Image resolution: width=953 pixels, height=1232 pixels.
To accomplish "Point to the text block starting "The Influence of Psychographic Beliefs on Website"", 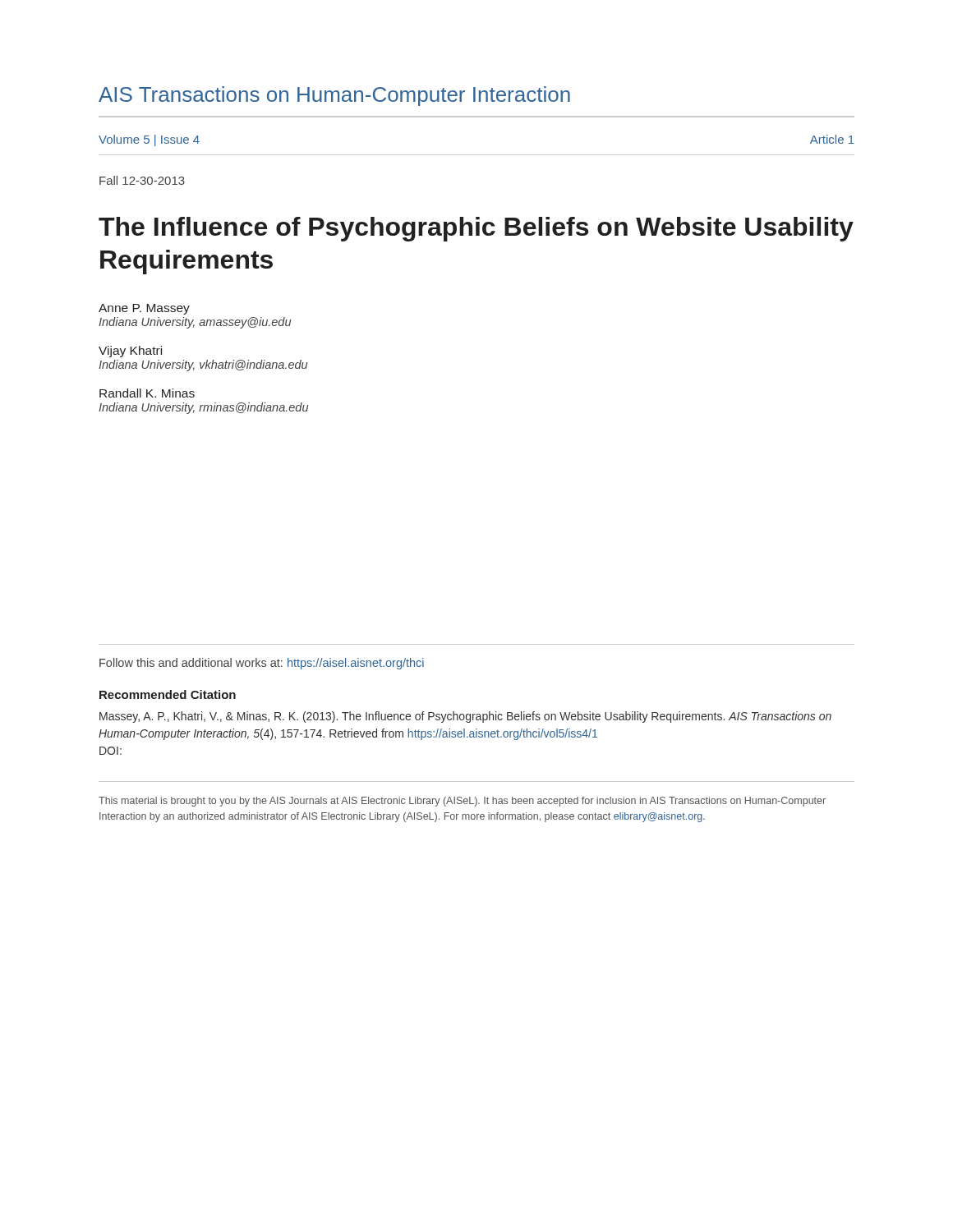I will [476, 243].
